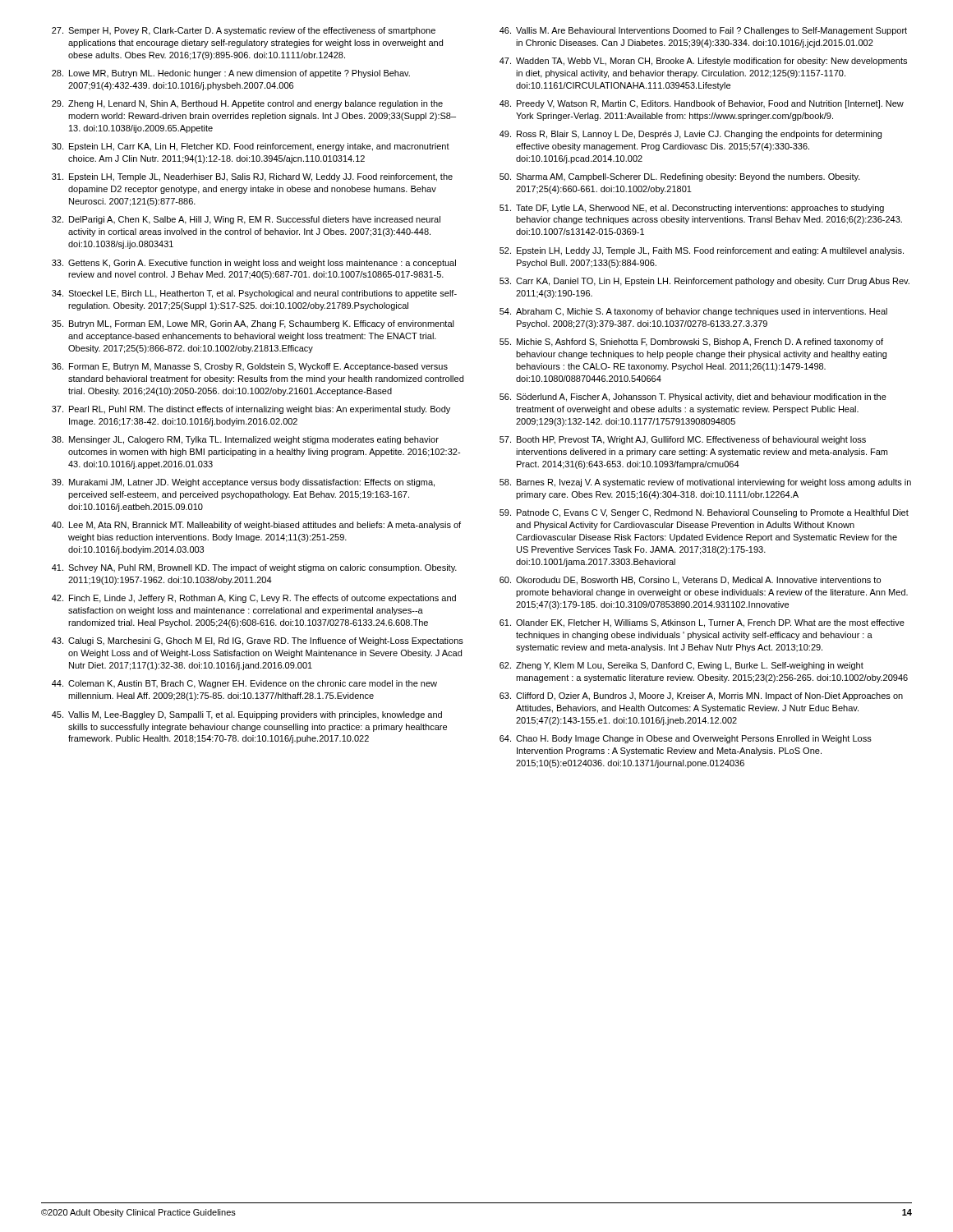
Task: Click on the list item that says "30. Epstein LH, Carr KA, Lin"
Action: coord(253,153)
